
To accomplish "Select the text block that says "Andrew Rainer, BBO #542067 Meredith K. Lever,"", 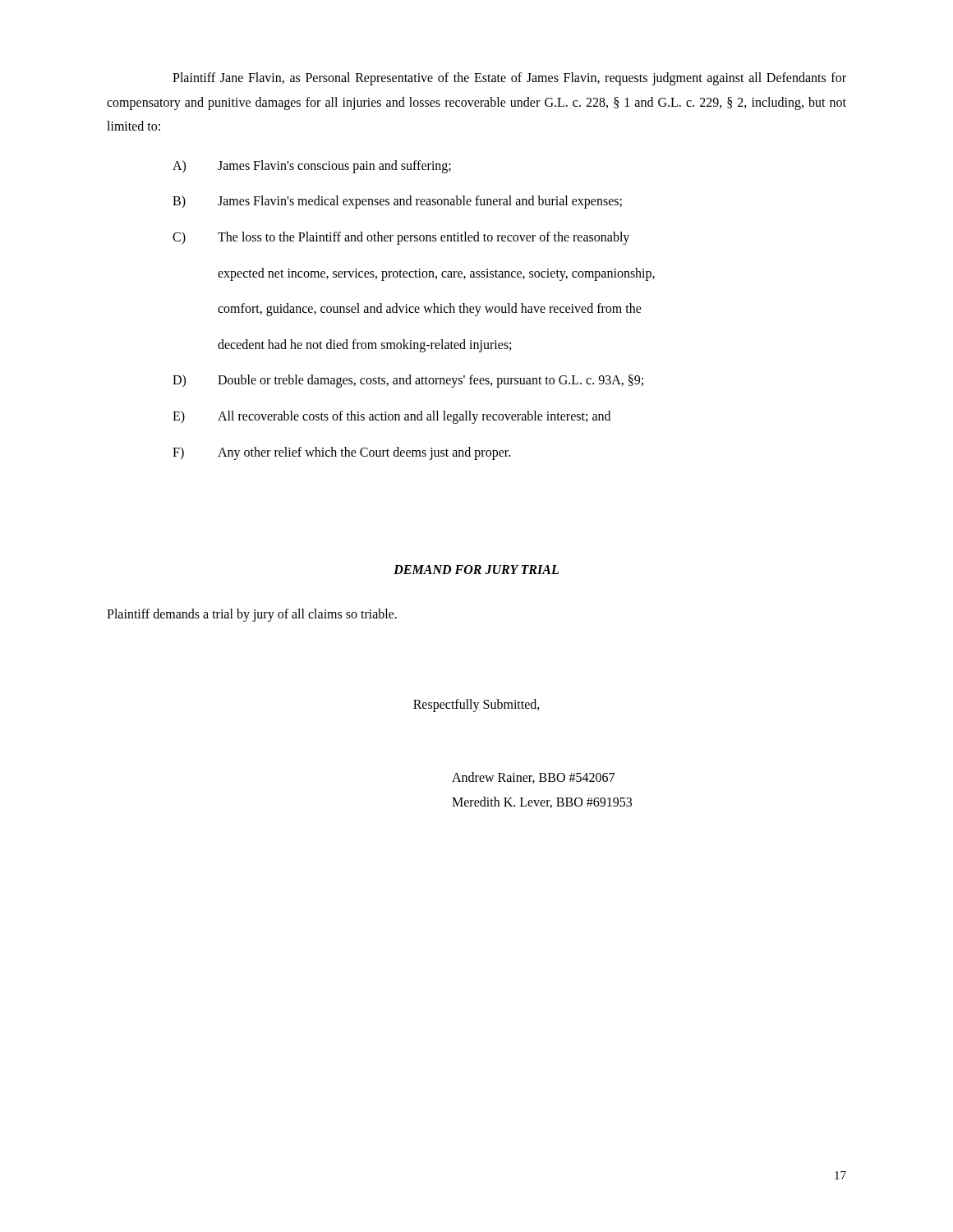I will coord(542,790).
